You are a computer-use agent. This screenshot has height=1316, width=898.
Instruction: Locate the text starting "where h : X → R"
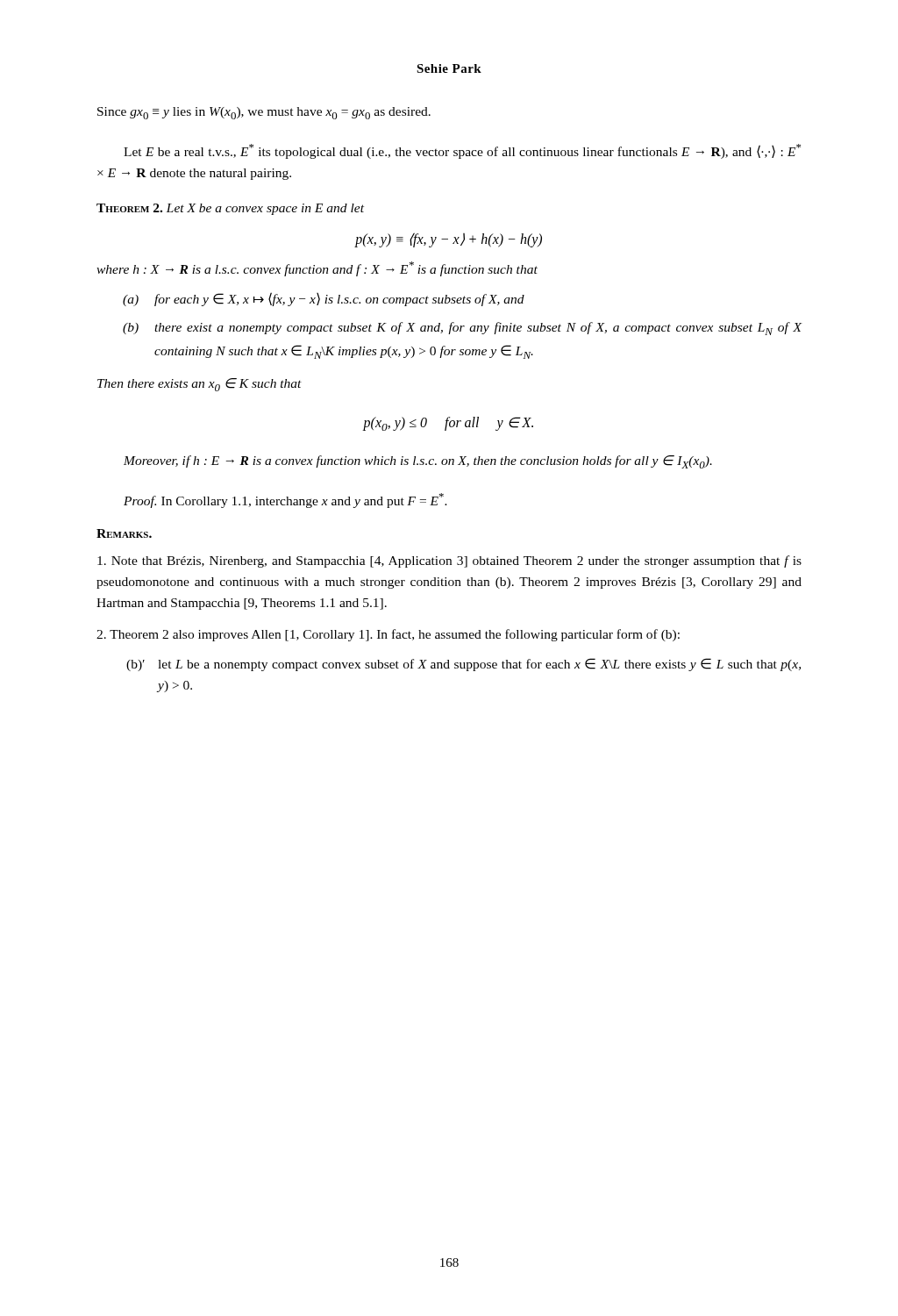[x=317, y=267]
